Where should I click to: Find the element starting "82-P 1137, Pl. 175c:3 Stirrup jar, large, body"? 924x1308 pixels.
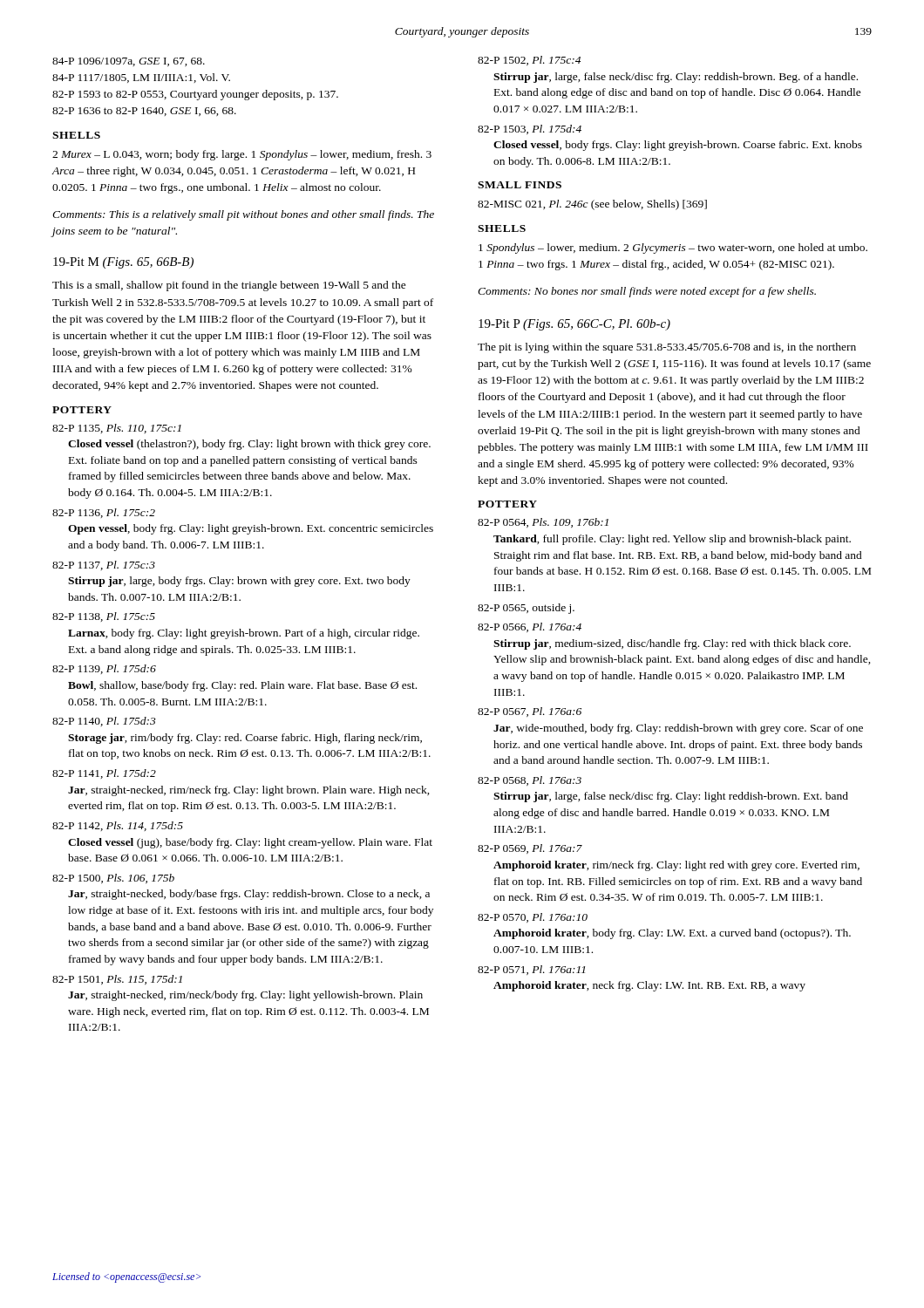click(244, 582)
